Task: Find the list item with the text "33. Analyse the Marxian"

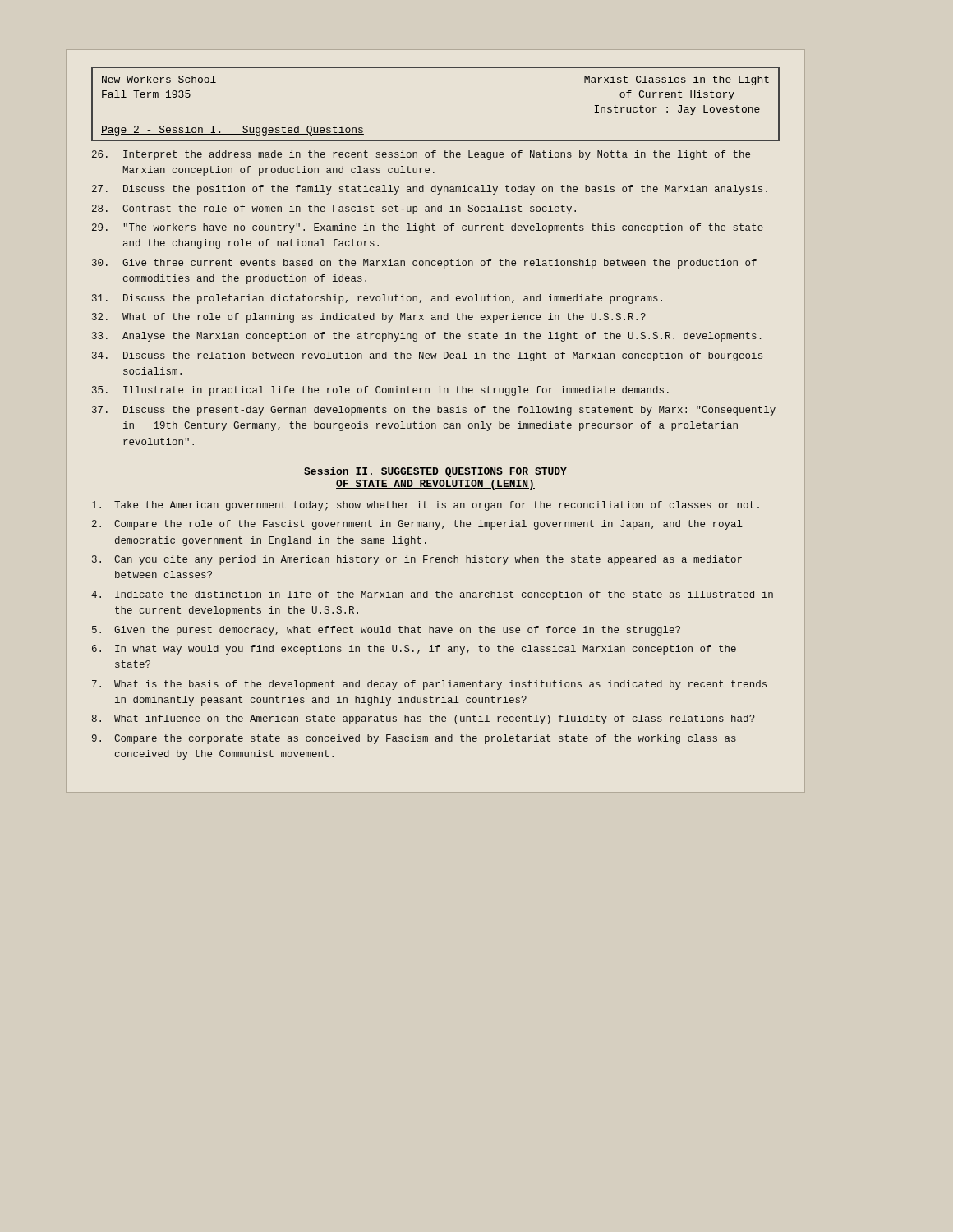Action: (x=435, y=338)
